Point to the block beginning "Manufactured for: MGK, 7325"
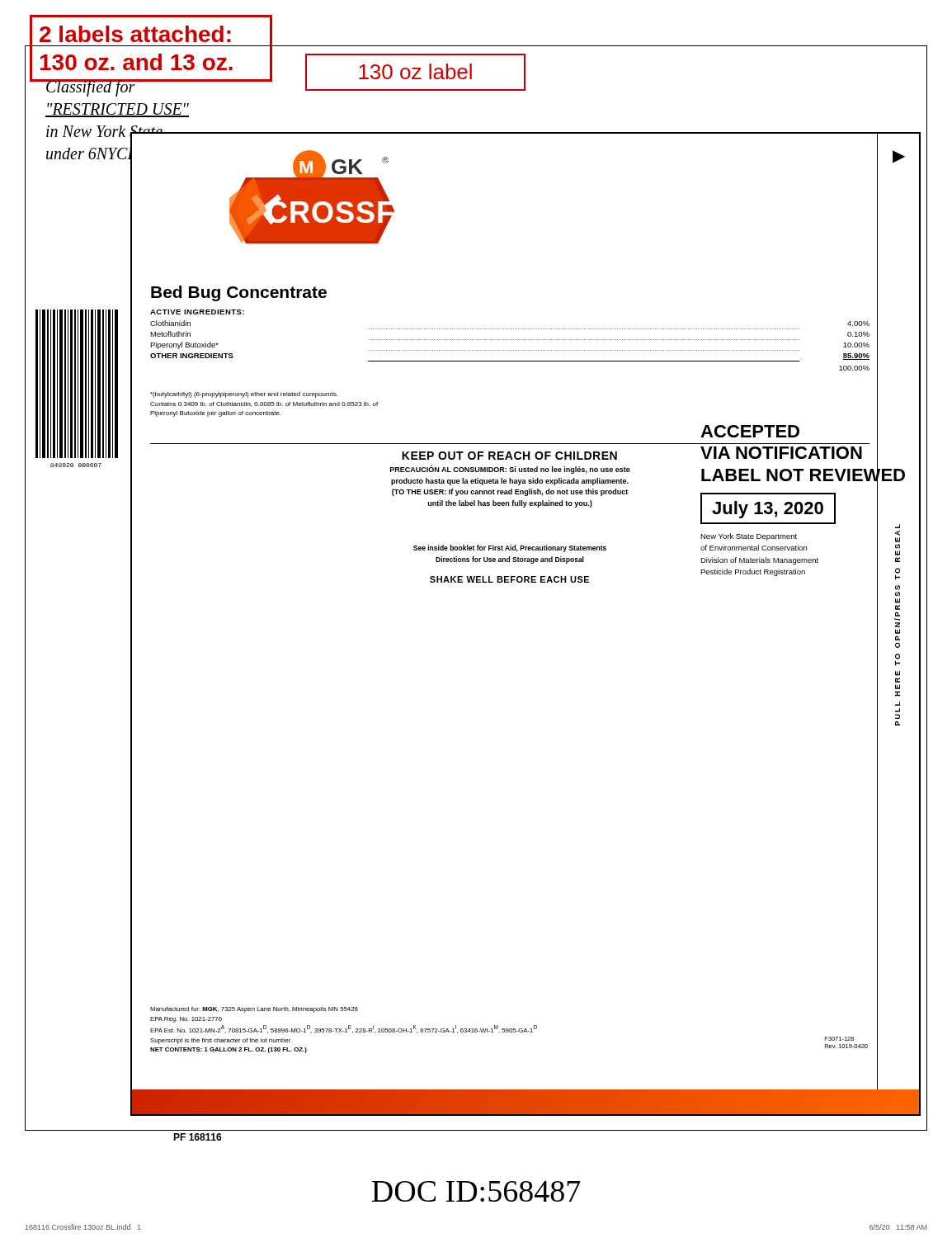This screenshot has height=1238, width=952. (344, 1029)
